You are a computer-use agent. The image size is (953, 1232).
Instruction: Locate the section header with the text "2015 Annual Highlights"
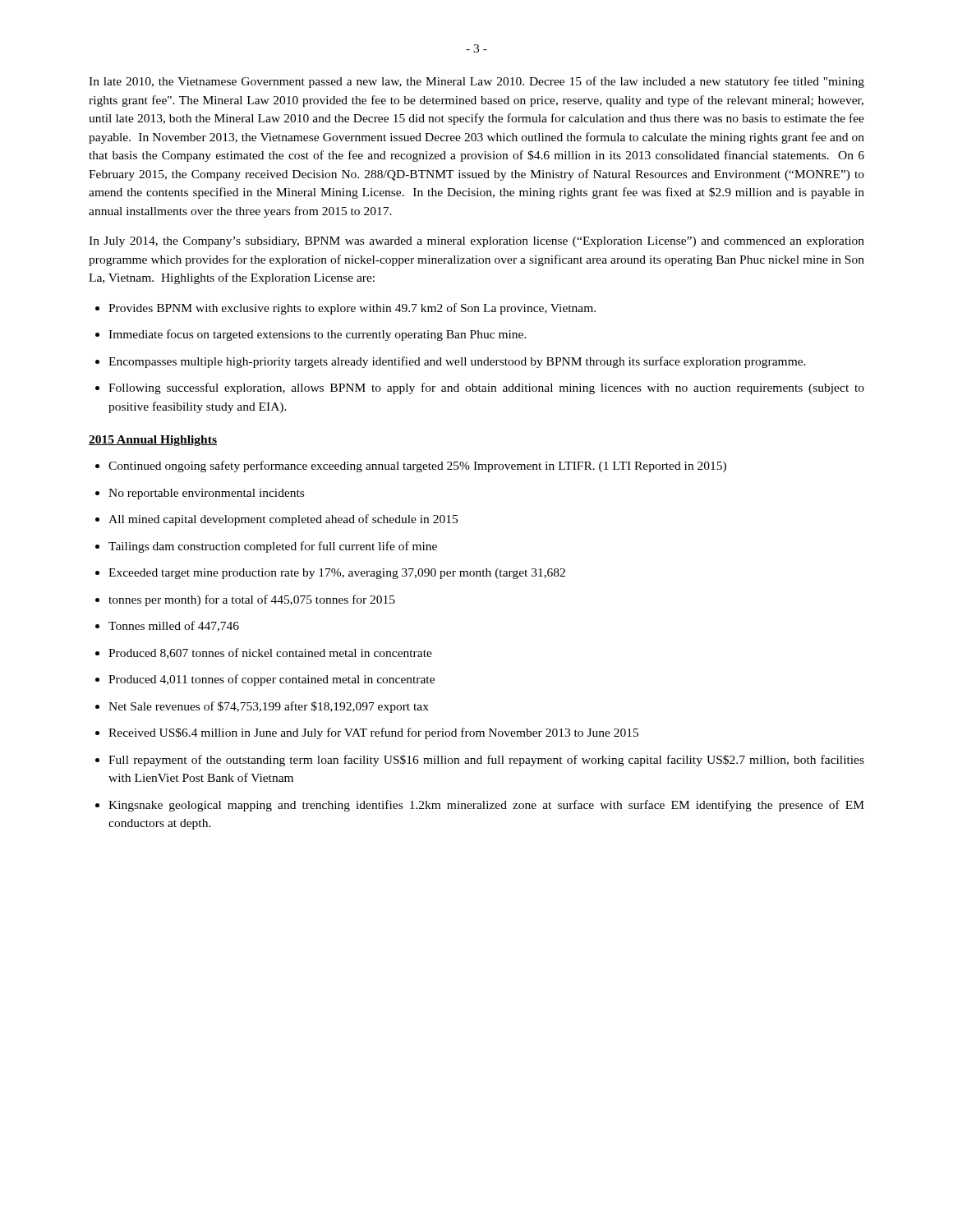click(x=153, y=441)
